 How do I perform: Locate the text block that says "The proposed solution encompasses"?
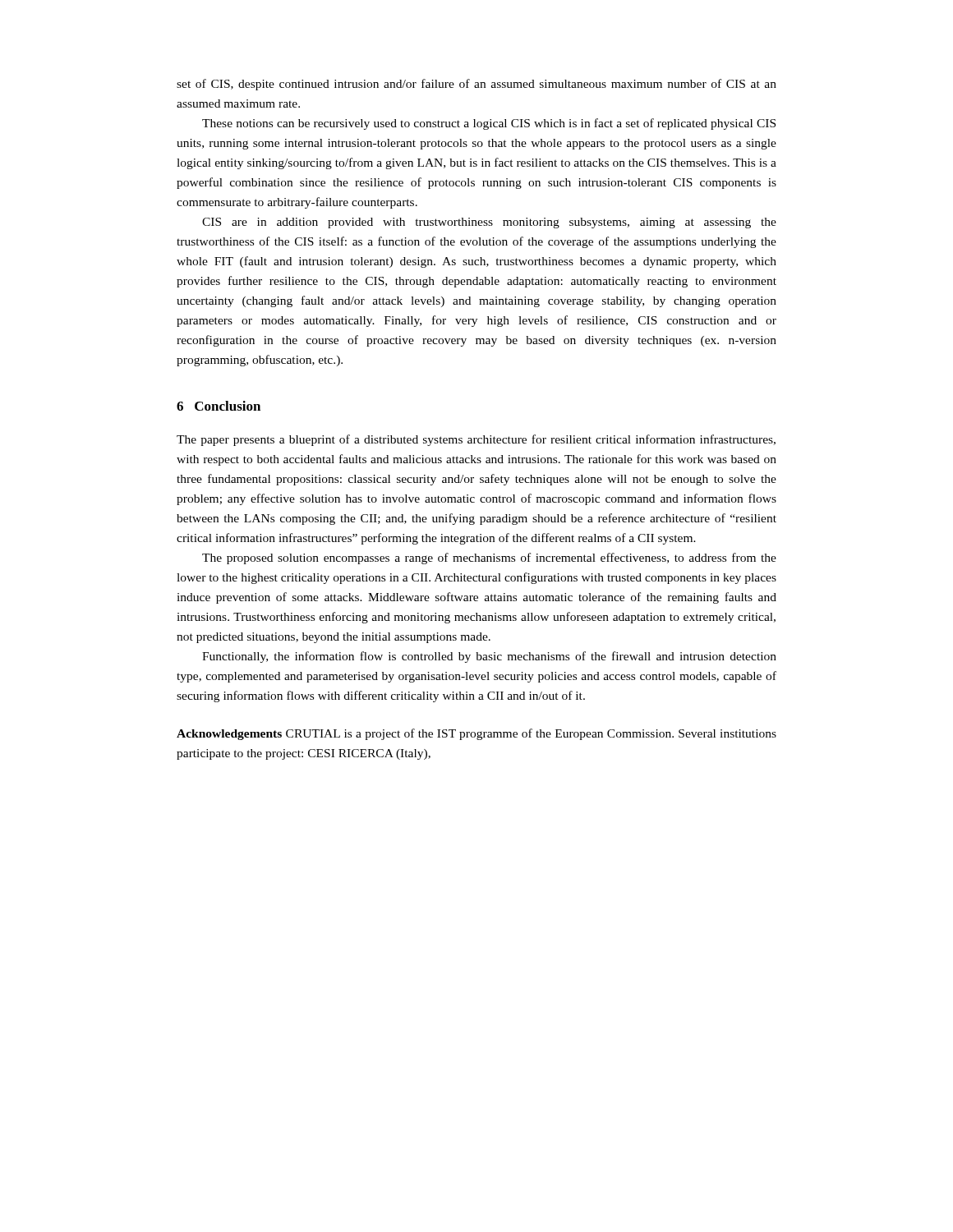pos(476,597)
